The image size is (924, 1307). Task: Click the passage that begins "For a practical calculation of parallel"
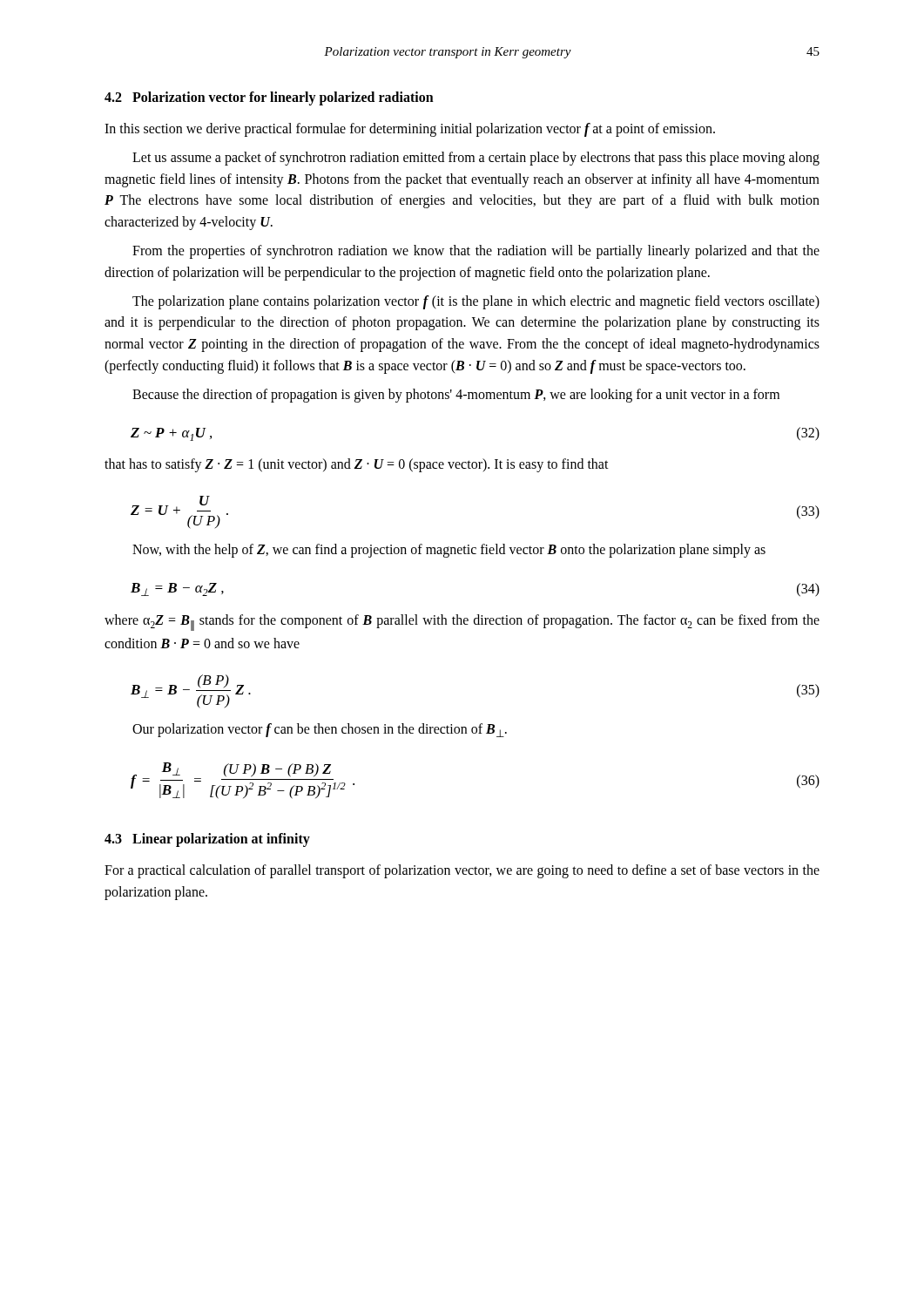(x=462, y=881)
